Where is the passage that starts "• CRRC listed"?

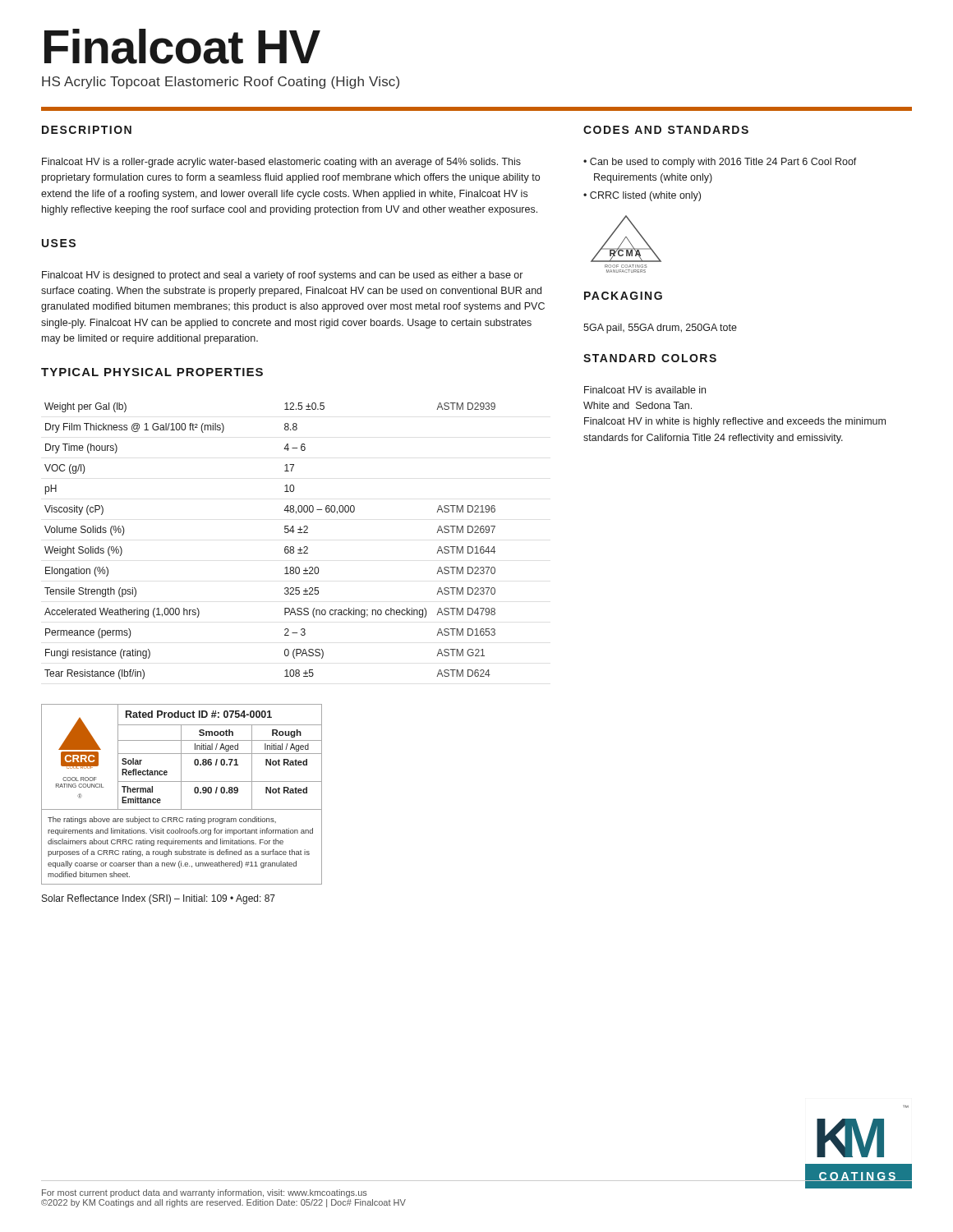(x=642, y=195)
